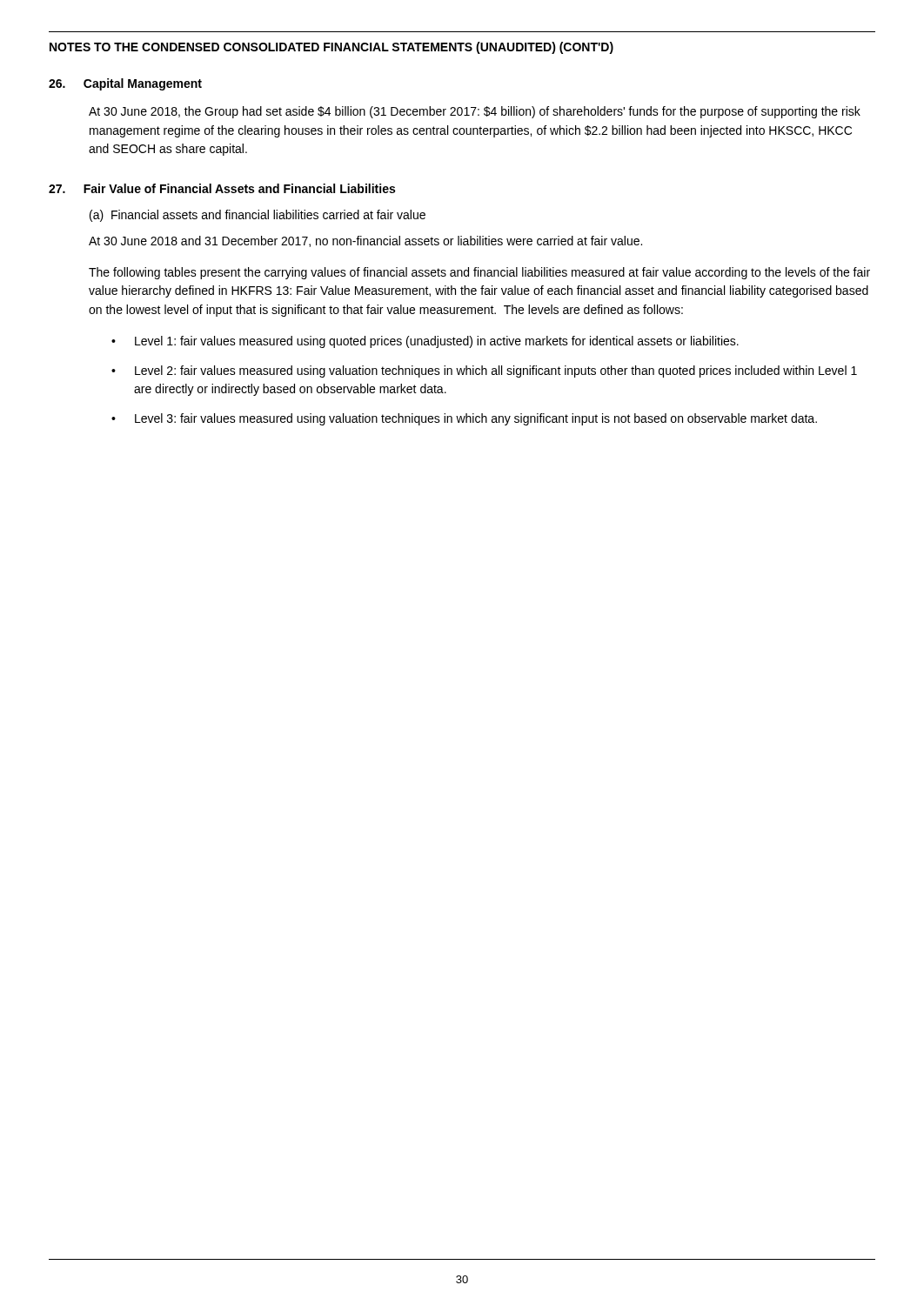The width and height of the screenshot is (924, 1305).
Task: Select the text block that says "At 30 June 2018 and"
Action: point(366,241)
